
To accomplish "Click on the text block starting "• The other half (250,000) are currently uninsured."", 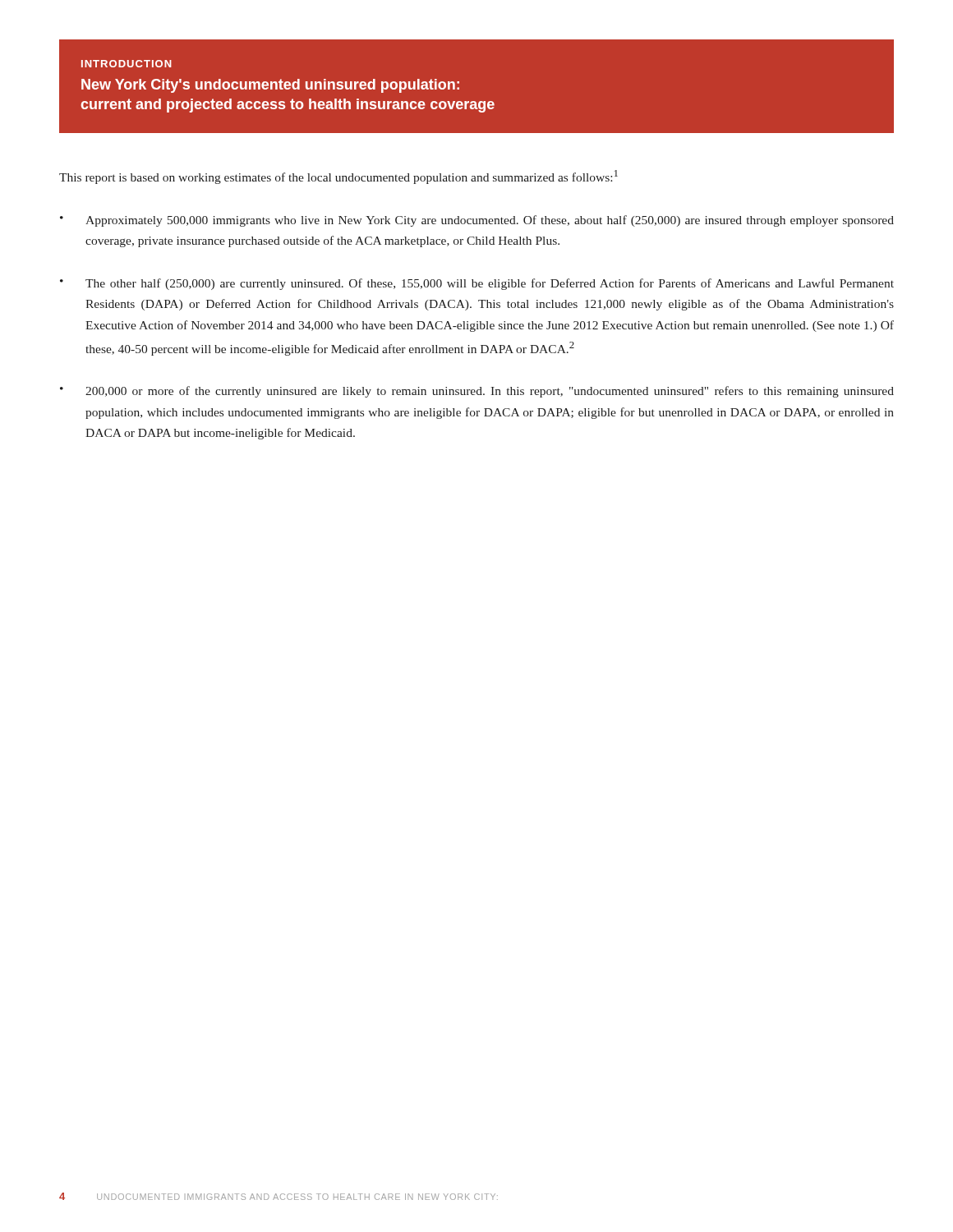I will (x=476, y=316).
